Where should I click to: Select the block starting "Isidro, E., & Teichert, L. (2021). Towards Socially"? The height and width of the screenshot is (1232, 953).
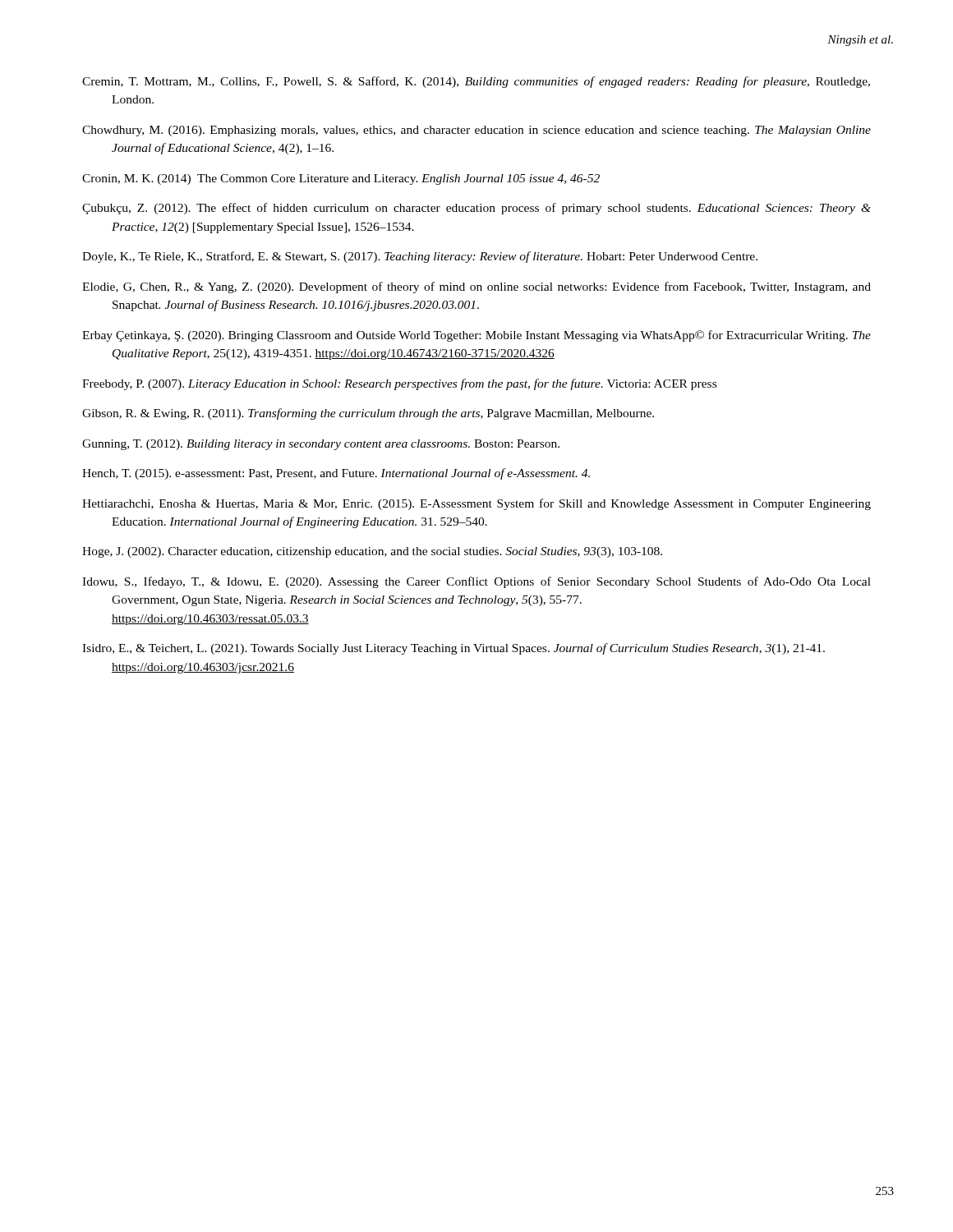click(x=454, y=657)
